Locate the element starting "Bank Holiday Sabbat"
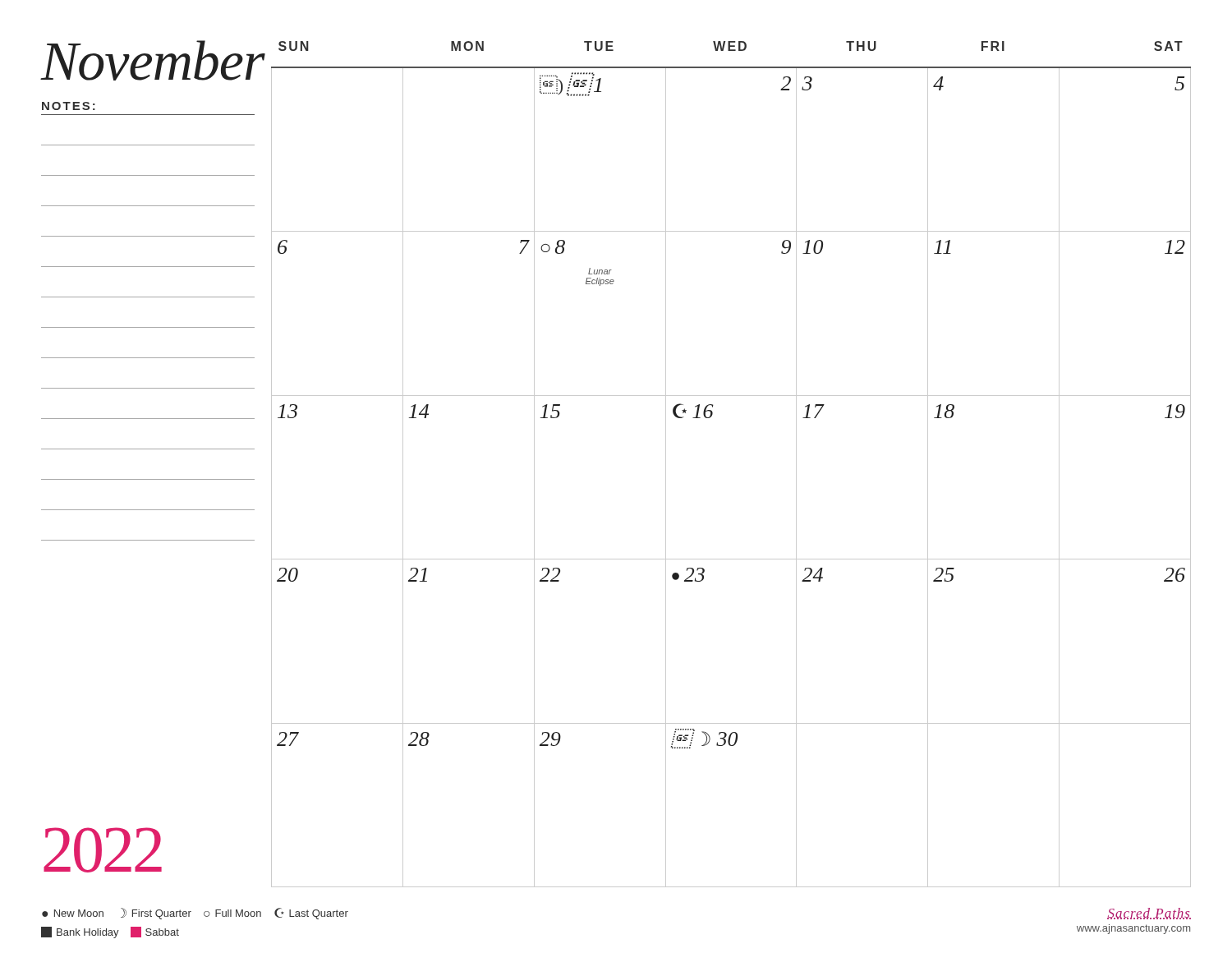Image resolution: width=1232 pixels, height=953 pixels. click(110, 932)
